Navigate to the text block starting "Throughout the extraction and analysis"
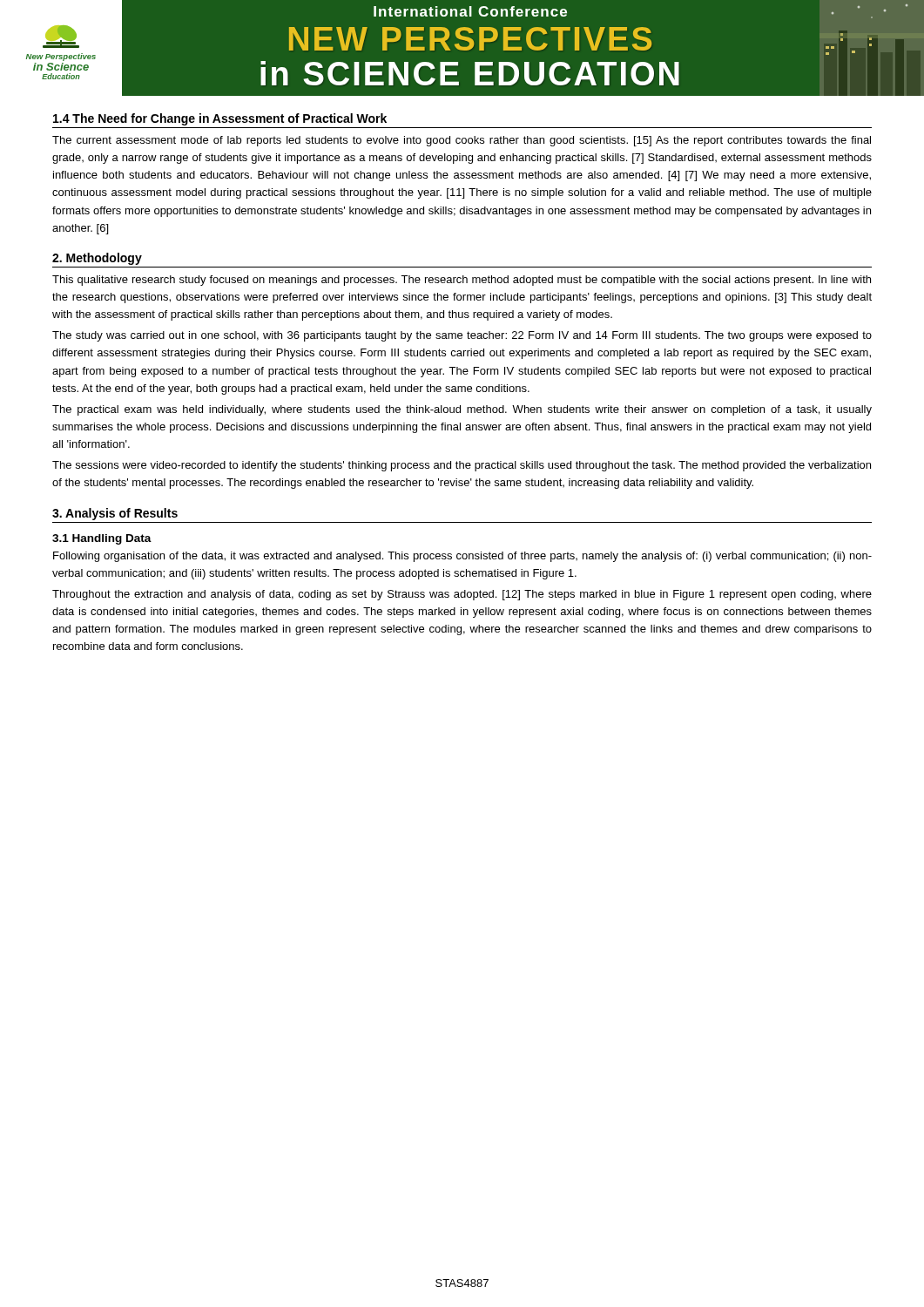924x1307 pixels. click(x=462, y=620)
